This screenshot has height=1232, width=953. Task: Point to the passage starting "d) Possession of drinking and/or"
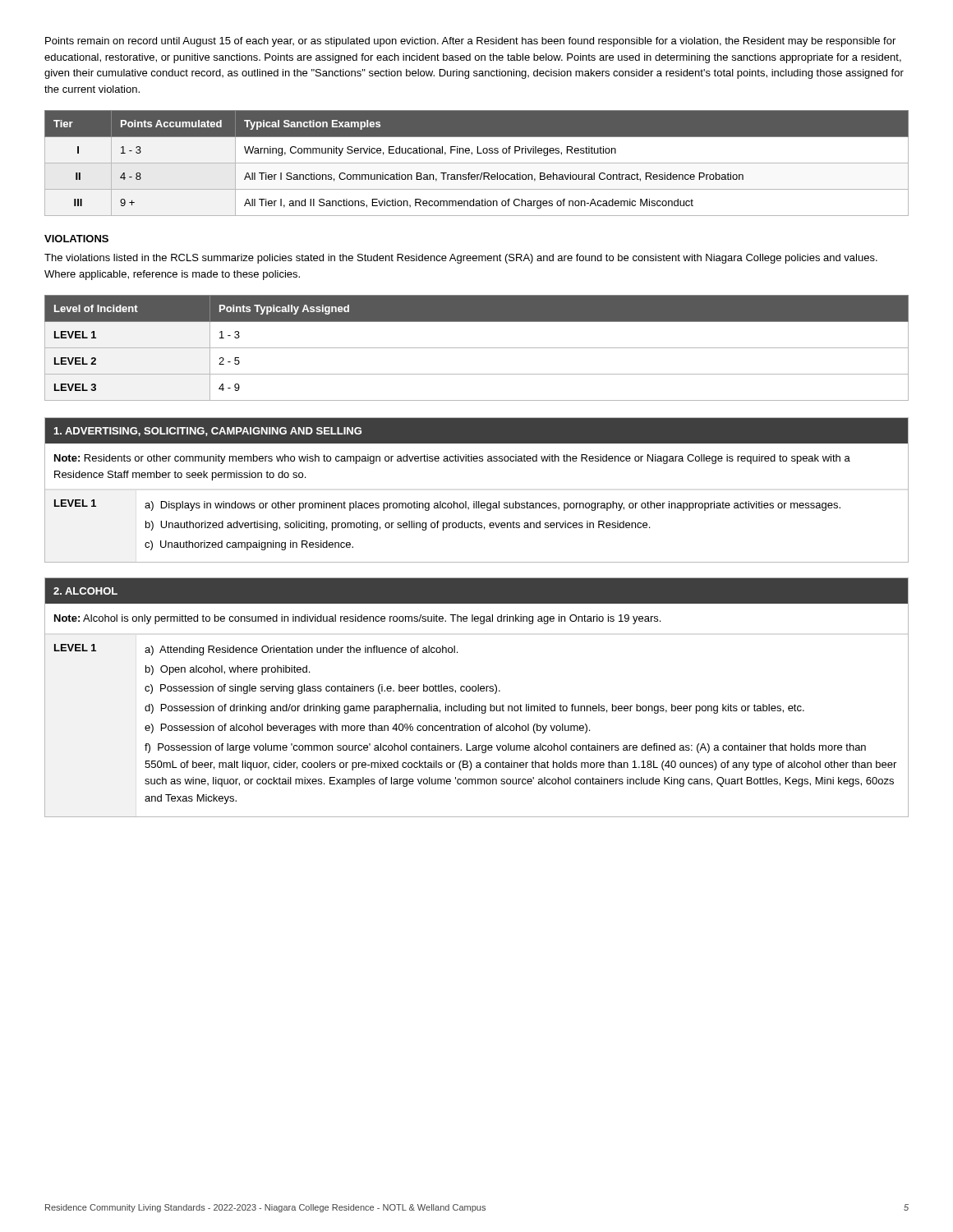point(475,708)
